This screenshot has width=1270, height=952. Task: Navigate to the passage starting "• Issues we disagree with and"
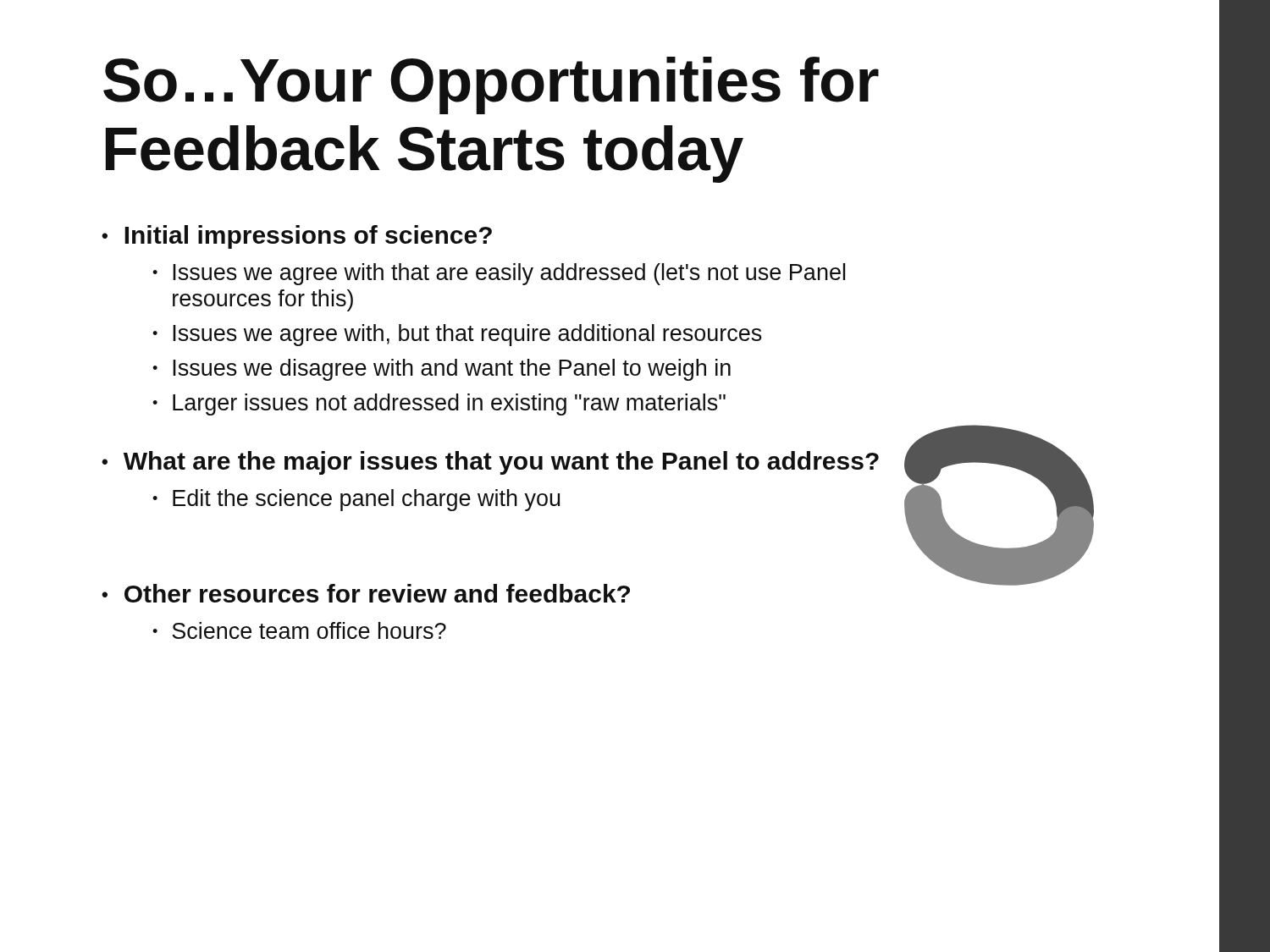tap(442, 369)
